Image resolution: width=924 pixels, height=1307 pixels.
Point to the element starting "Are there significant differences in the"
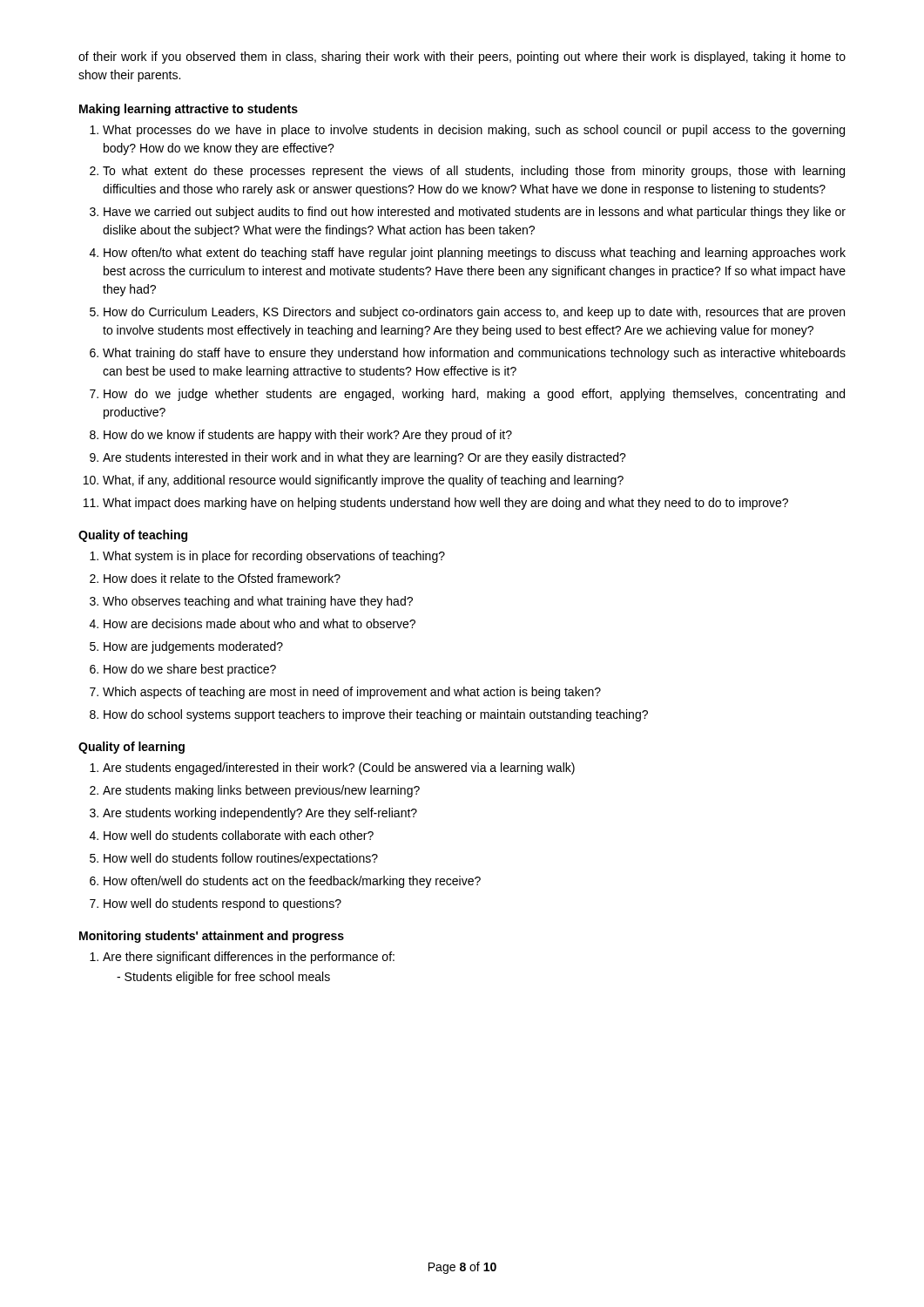click(x=249, y=958)
